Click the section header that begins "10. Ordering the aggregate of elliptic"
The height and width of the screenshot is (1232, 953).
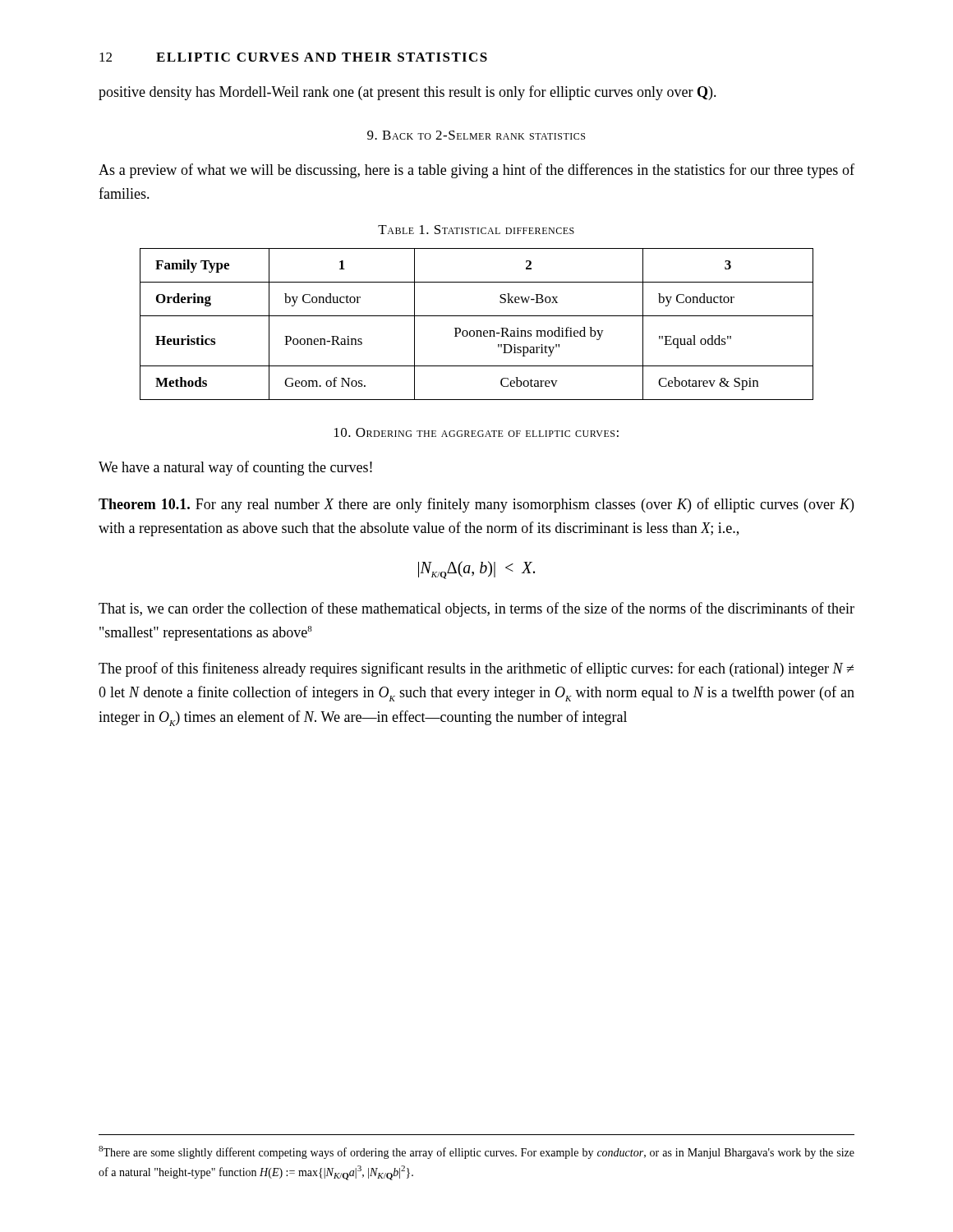coord(476,433)
